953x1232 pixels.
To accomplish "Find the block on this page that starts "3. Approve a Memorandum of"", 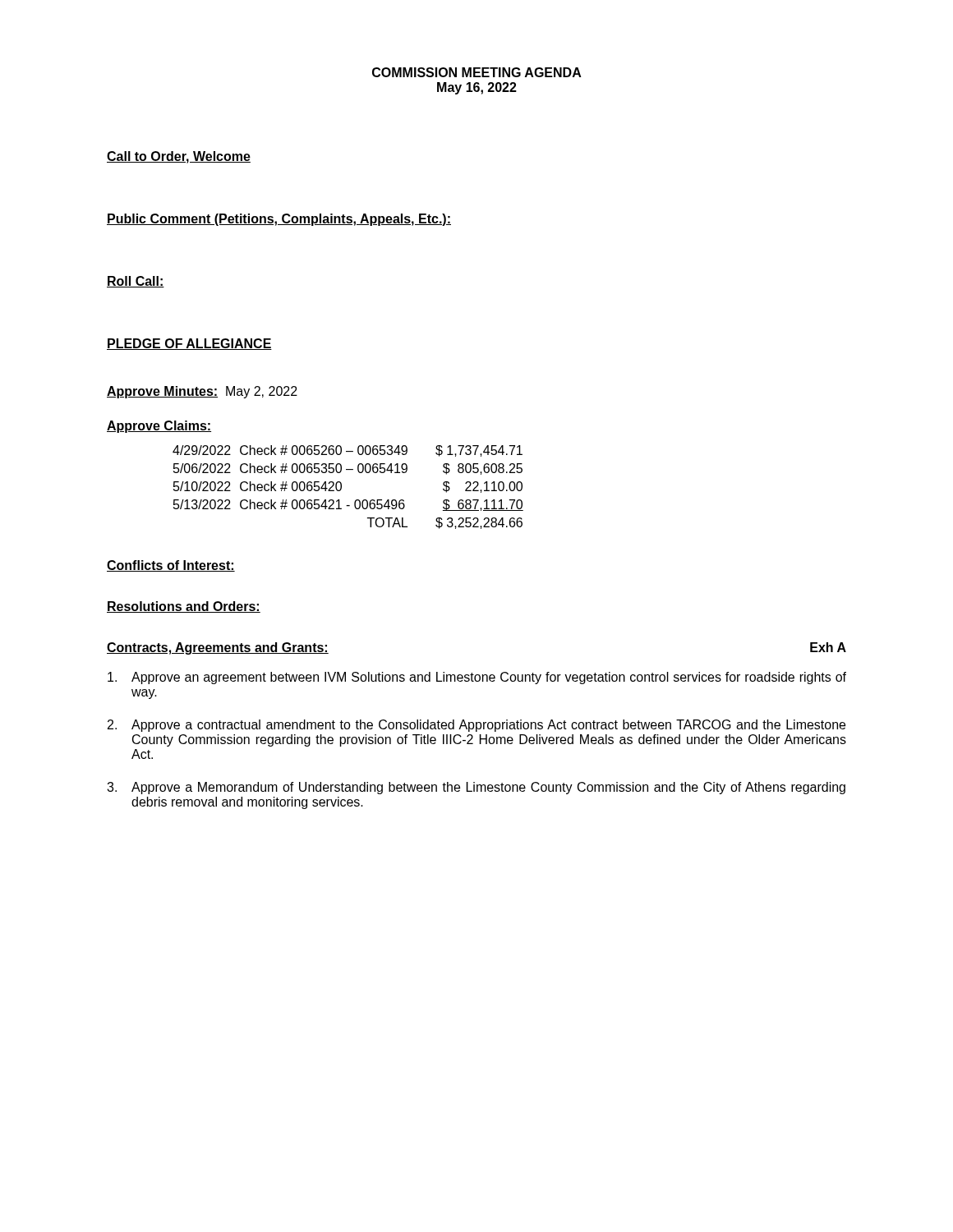I will pos(476,795).
